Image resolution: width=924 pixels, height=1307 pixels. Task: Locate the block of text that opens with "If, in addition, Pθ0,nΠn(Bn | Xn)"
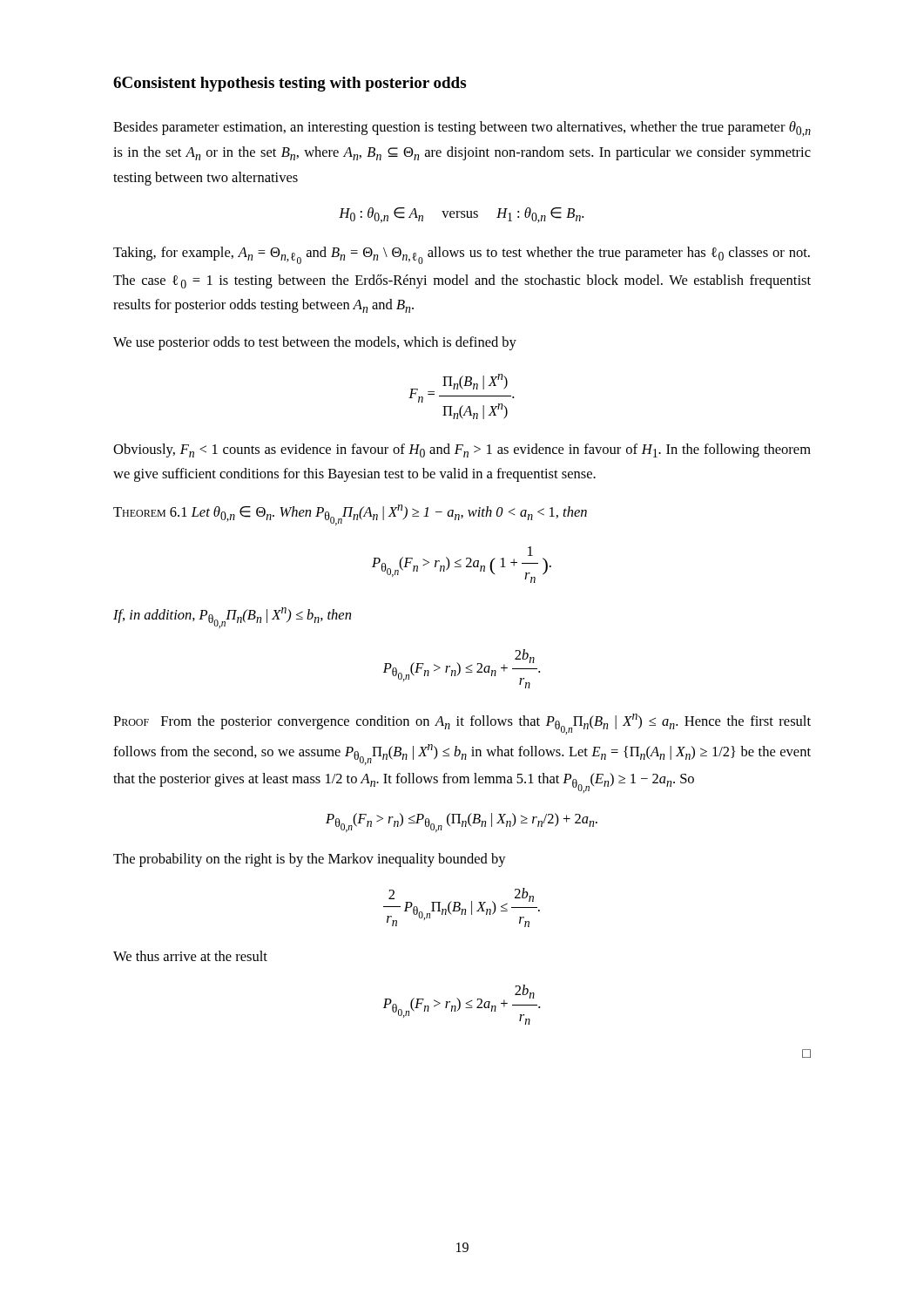232,616
